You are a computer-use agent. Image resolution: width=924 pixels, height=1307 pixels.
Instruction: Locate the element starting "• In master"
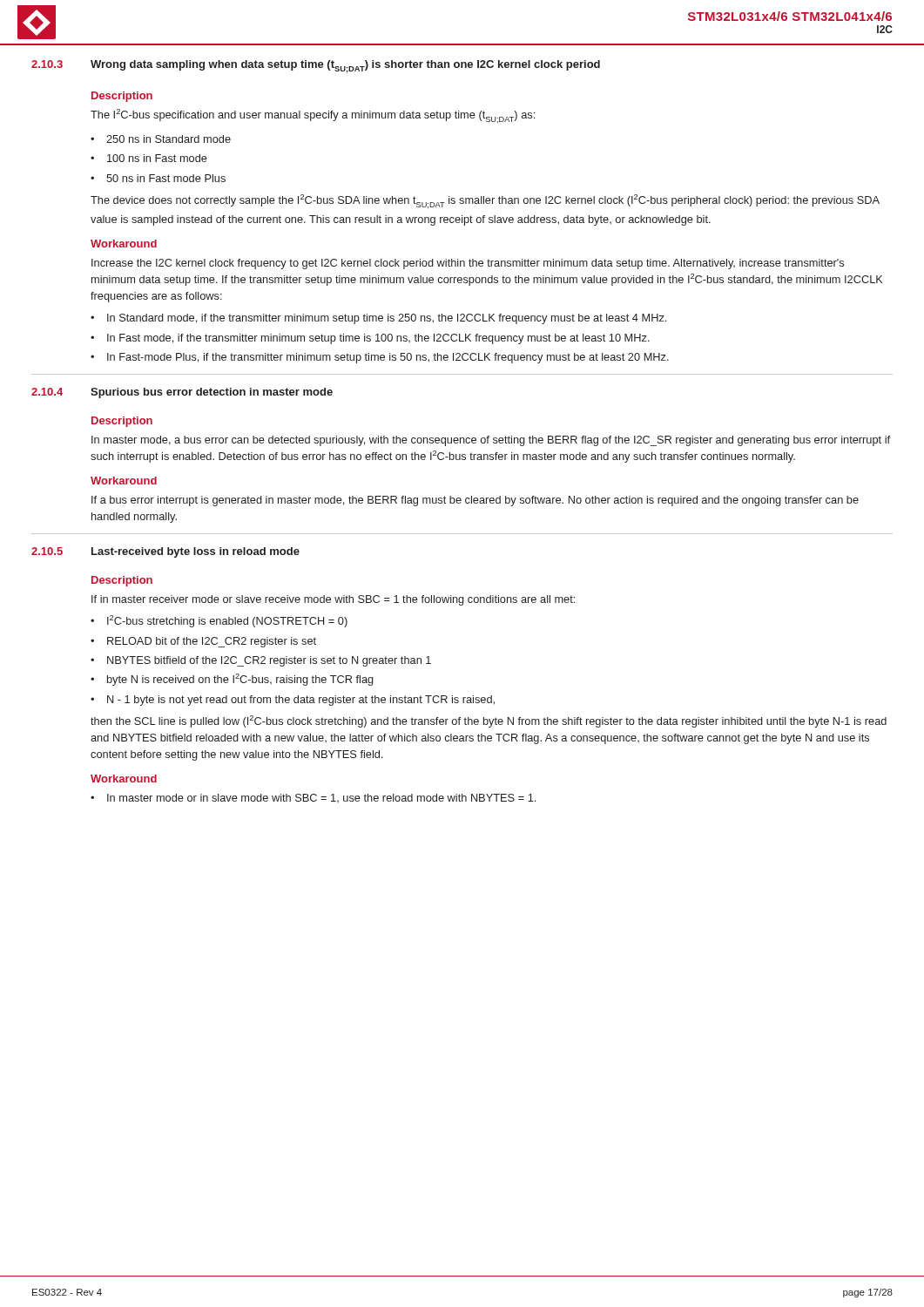tap(492, 797)
